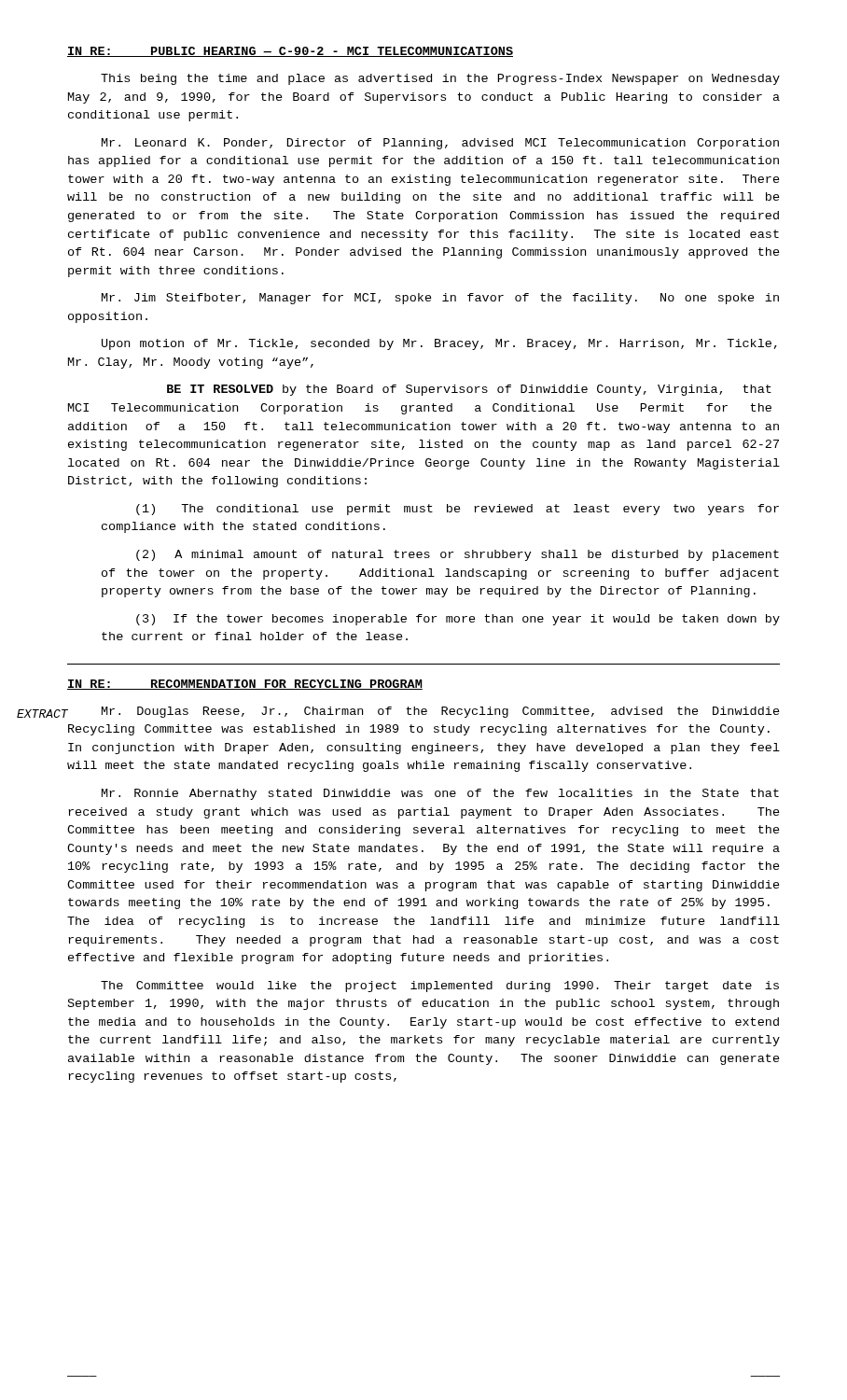The image size is (847, 1400).
Task: Navigate to the passage starting "Mr. Leonard K. Ponder, Director of Planning,"
Action: pyautogui.click(x=424, y=207)
